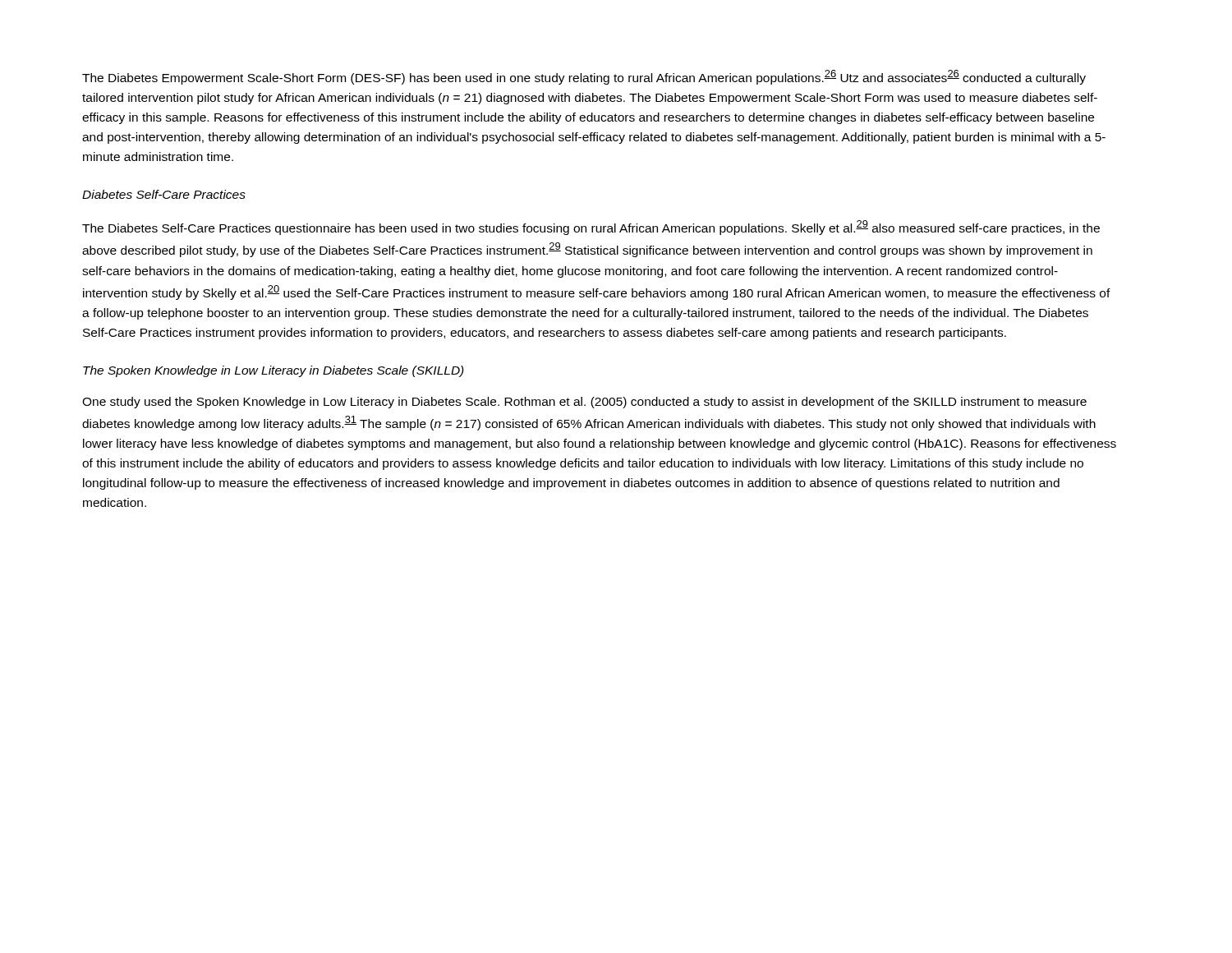Navigate to the text starting "The Diabetes Self-Care"
Viewport: 1232px width, 953px height.
pyautogui.click(x=596, y=279)
